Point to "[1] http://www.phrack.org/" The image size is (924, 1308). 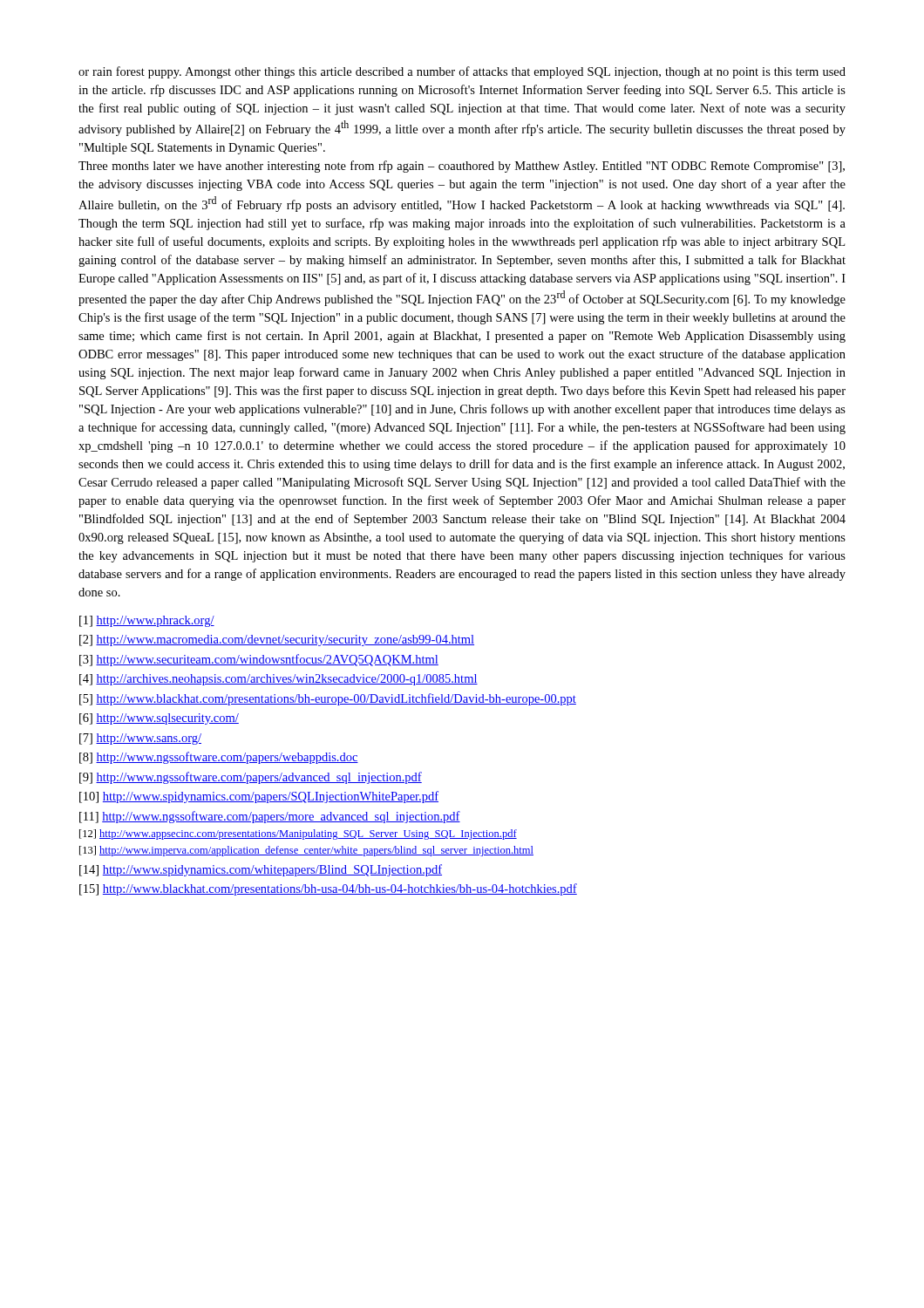click(x=146, y=620)
